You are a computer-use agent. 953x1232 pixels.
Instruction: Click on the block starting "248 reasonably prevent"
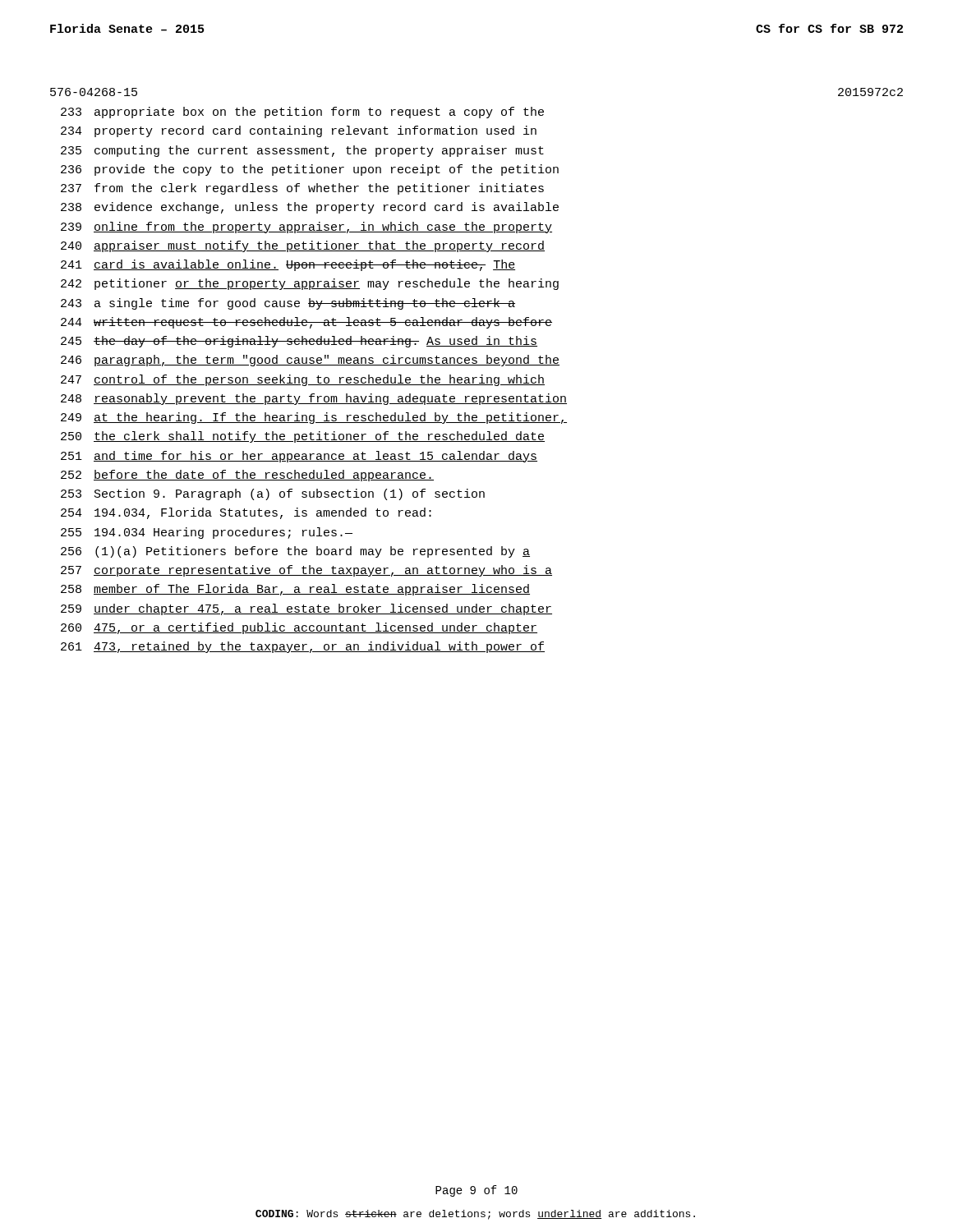[x=476, y=399]
